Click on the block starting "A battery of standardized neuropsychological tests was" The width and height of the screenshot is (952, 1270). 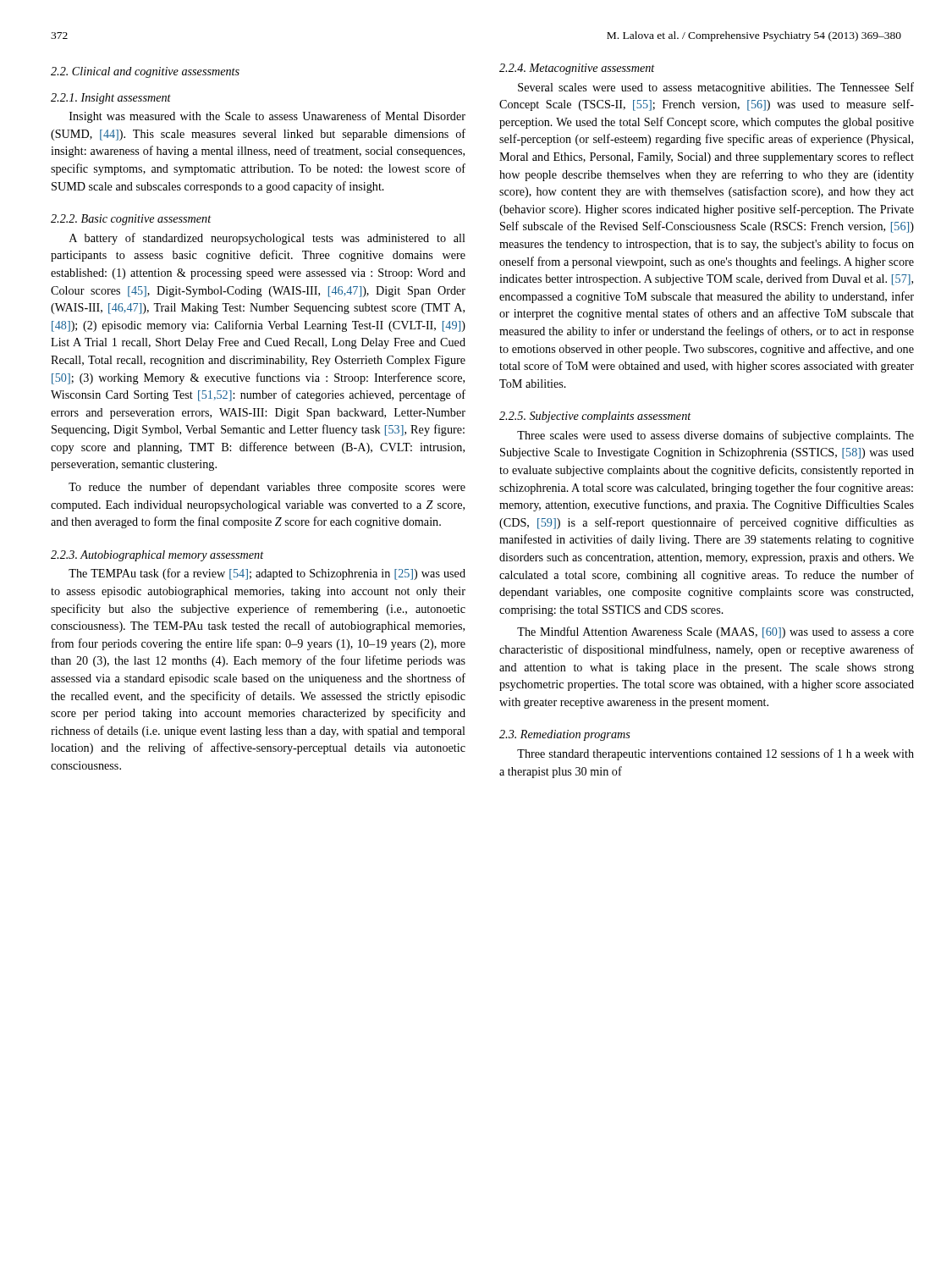258,351
